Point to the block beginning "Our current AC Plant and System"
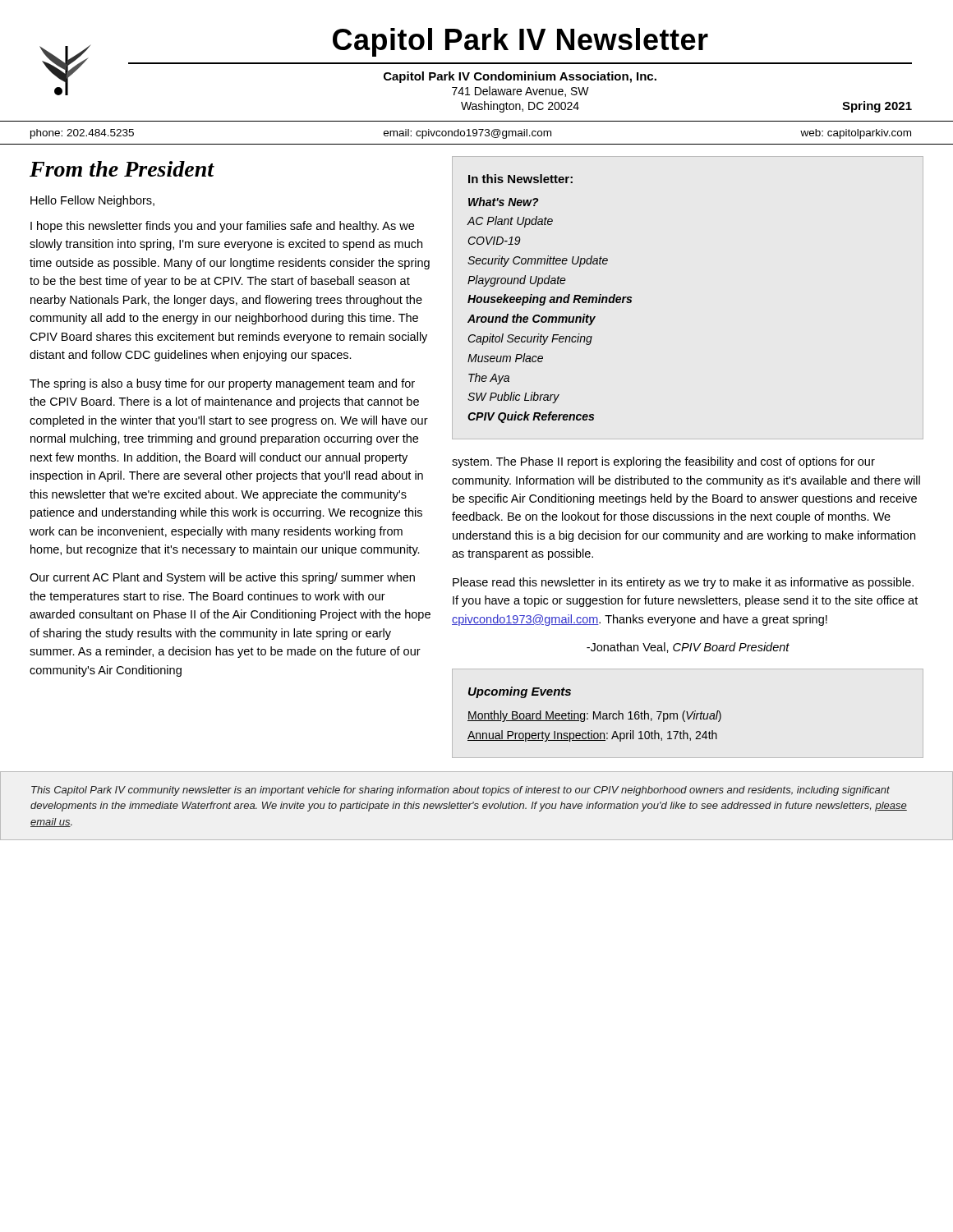The height and width of the screenshot is (1232, 953). (x=230, y=624)
